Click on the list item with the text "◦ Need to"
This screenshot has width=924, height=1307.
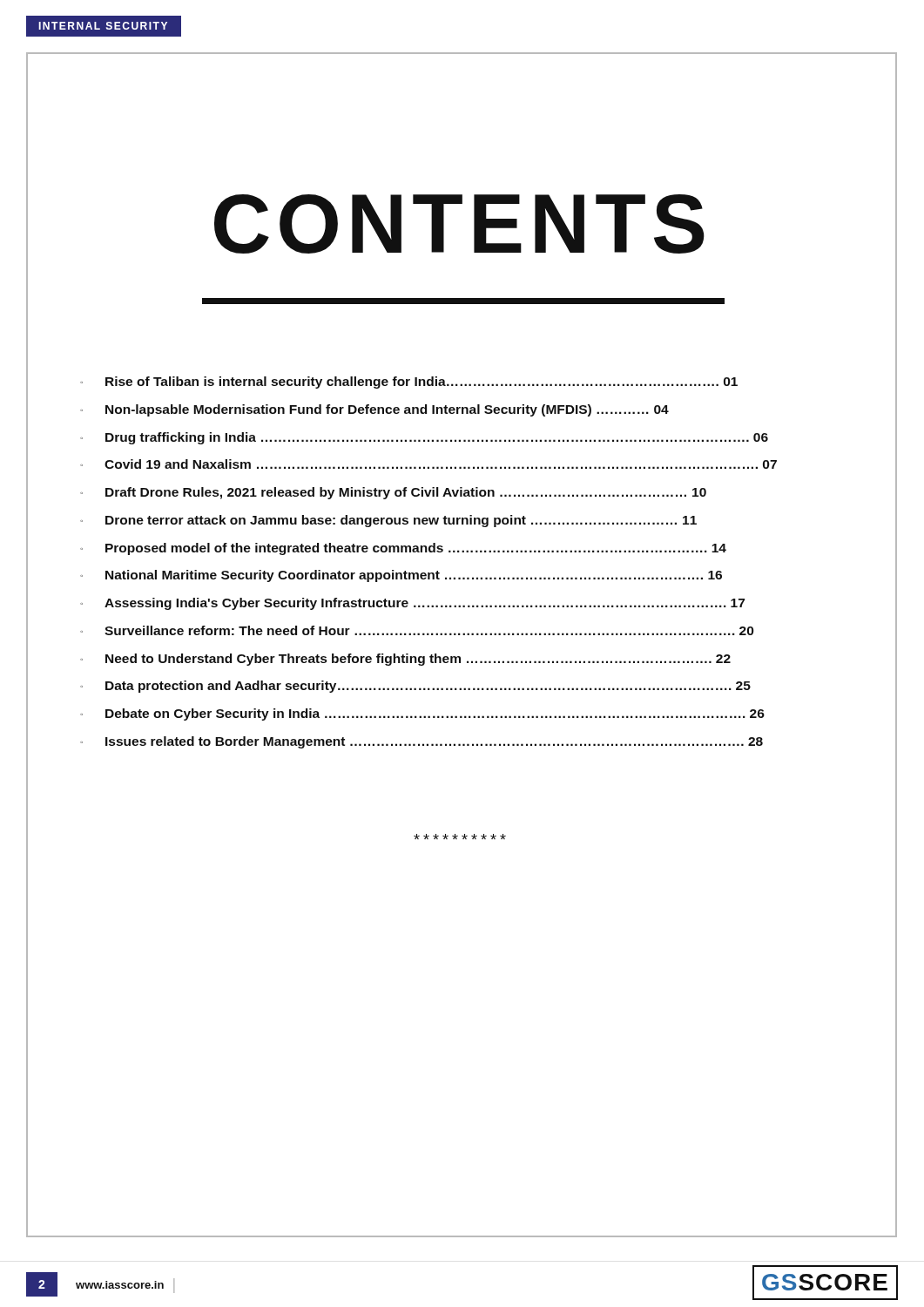pos(462,658)
